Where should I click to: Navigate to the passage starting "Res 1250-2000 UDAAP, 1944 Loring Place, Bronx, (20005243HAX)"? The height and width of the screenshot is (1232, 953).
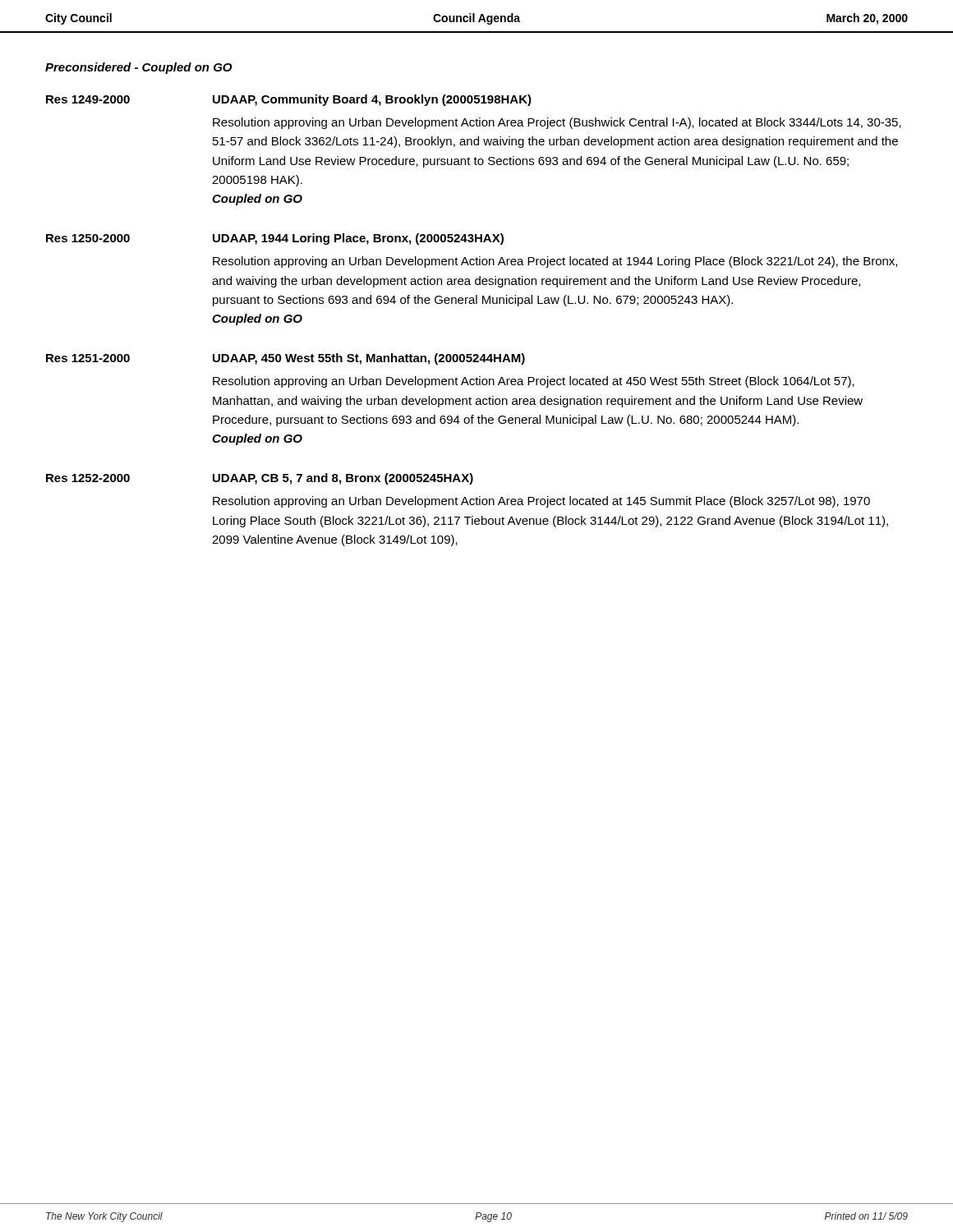(476, 279)
